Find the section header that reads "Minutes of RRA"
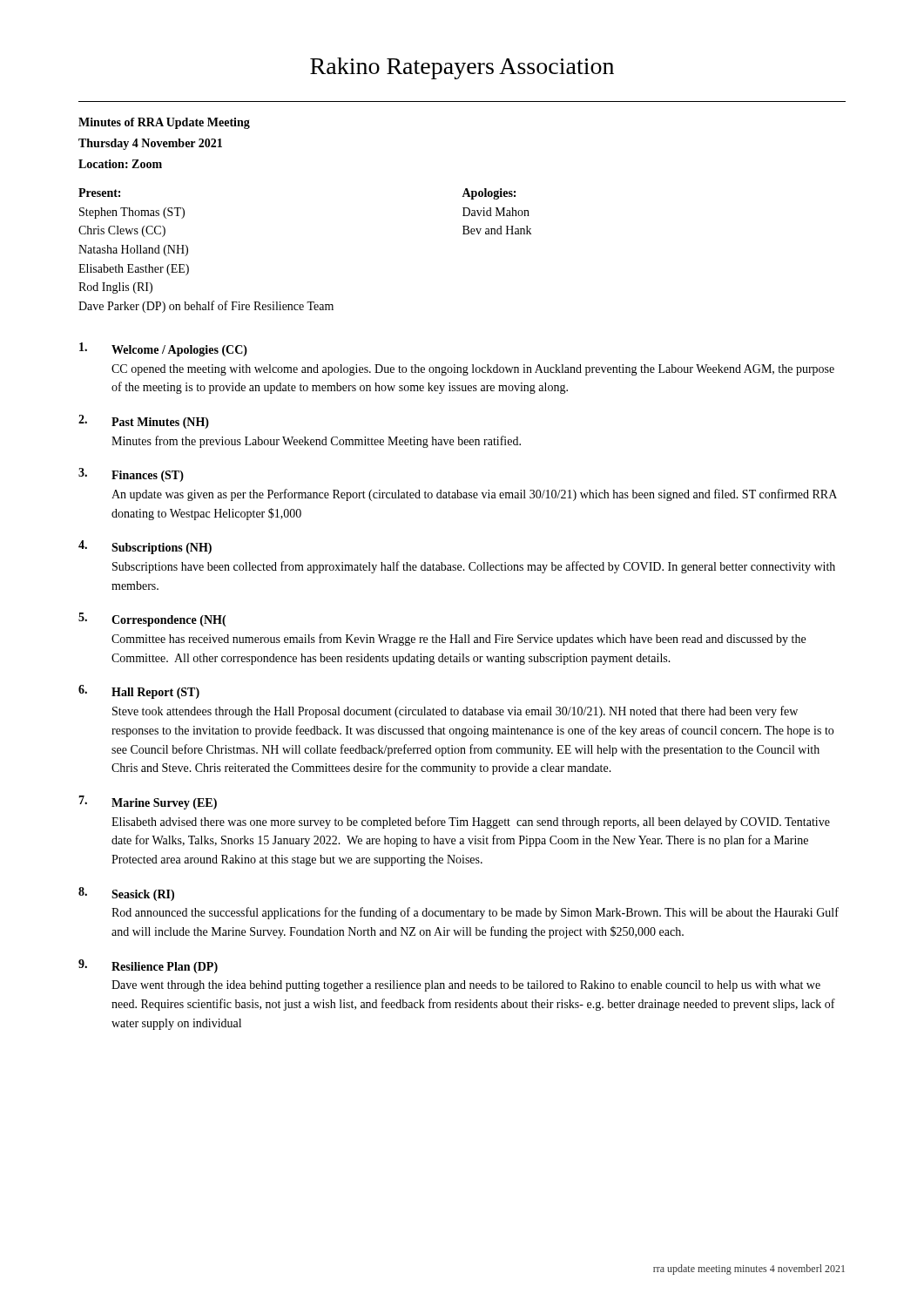 click(x=164, y=123)
